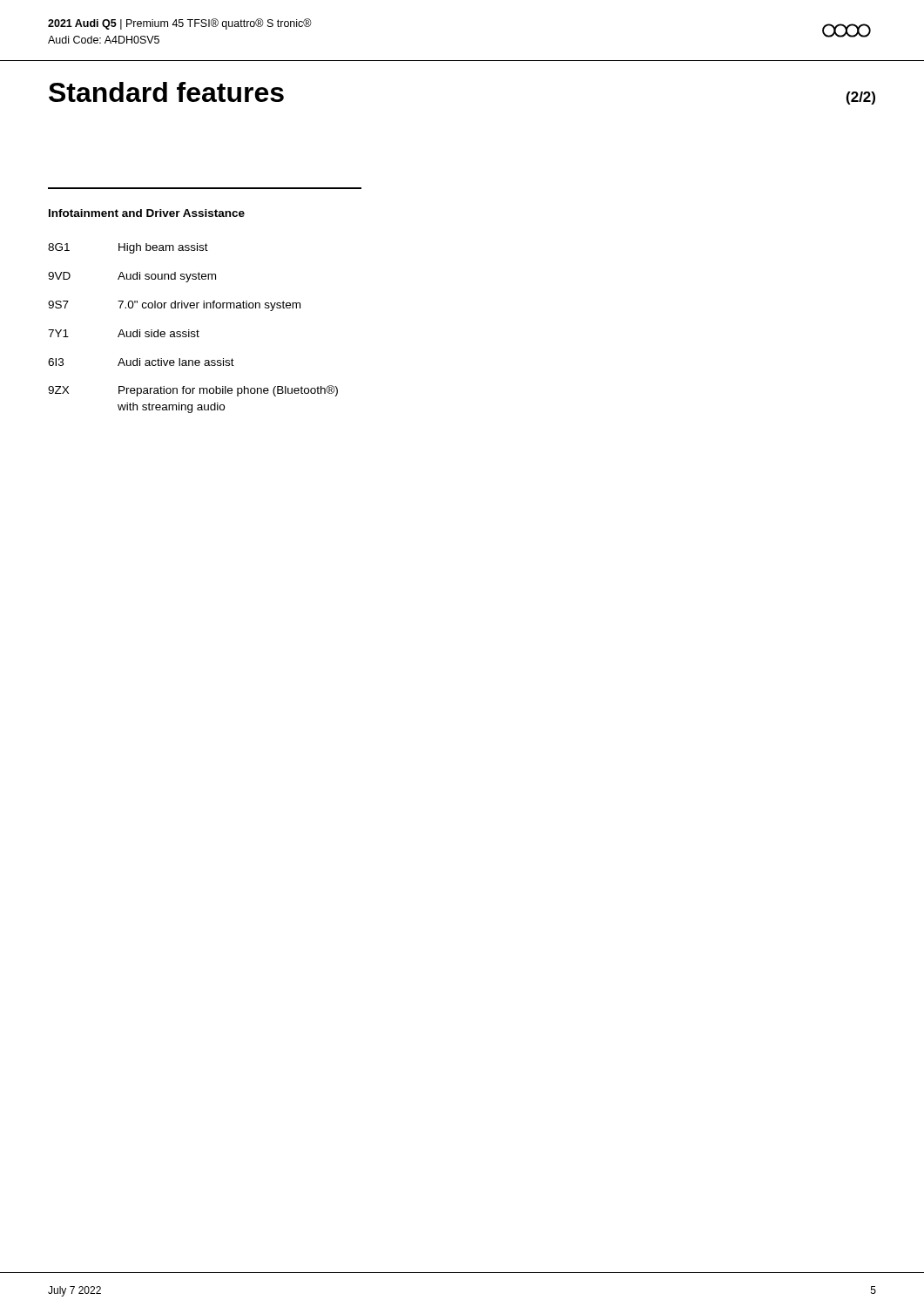The height and width of the screenshot is (1307, 924).
Task: Find the block on this page that starts "9S7 7.0" color driver"
Action: (309, 305)
